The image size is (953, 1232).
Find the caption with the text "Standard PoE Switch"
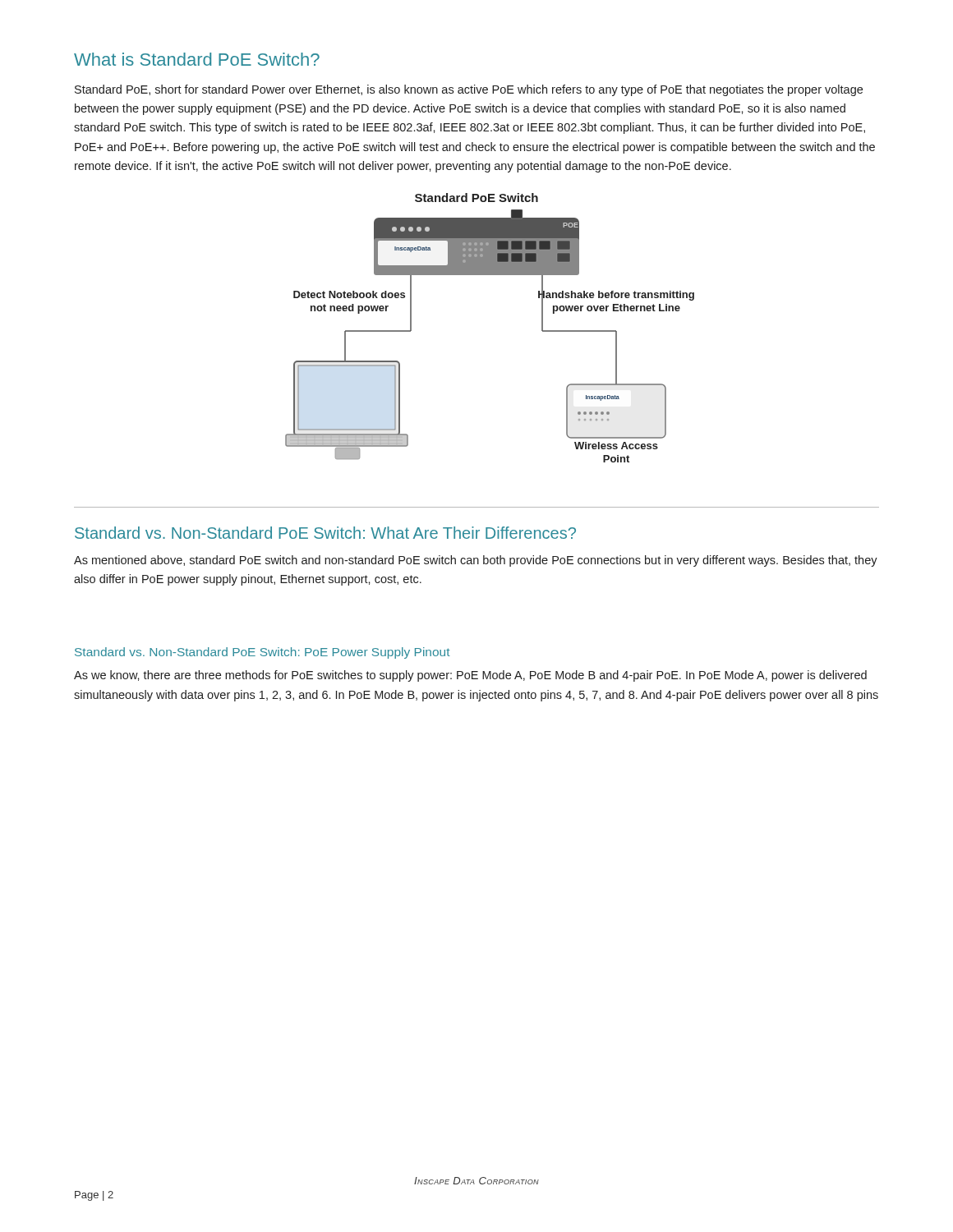pyautogui.click(x=476, y=197)
